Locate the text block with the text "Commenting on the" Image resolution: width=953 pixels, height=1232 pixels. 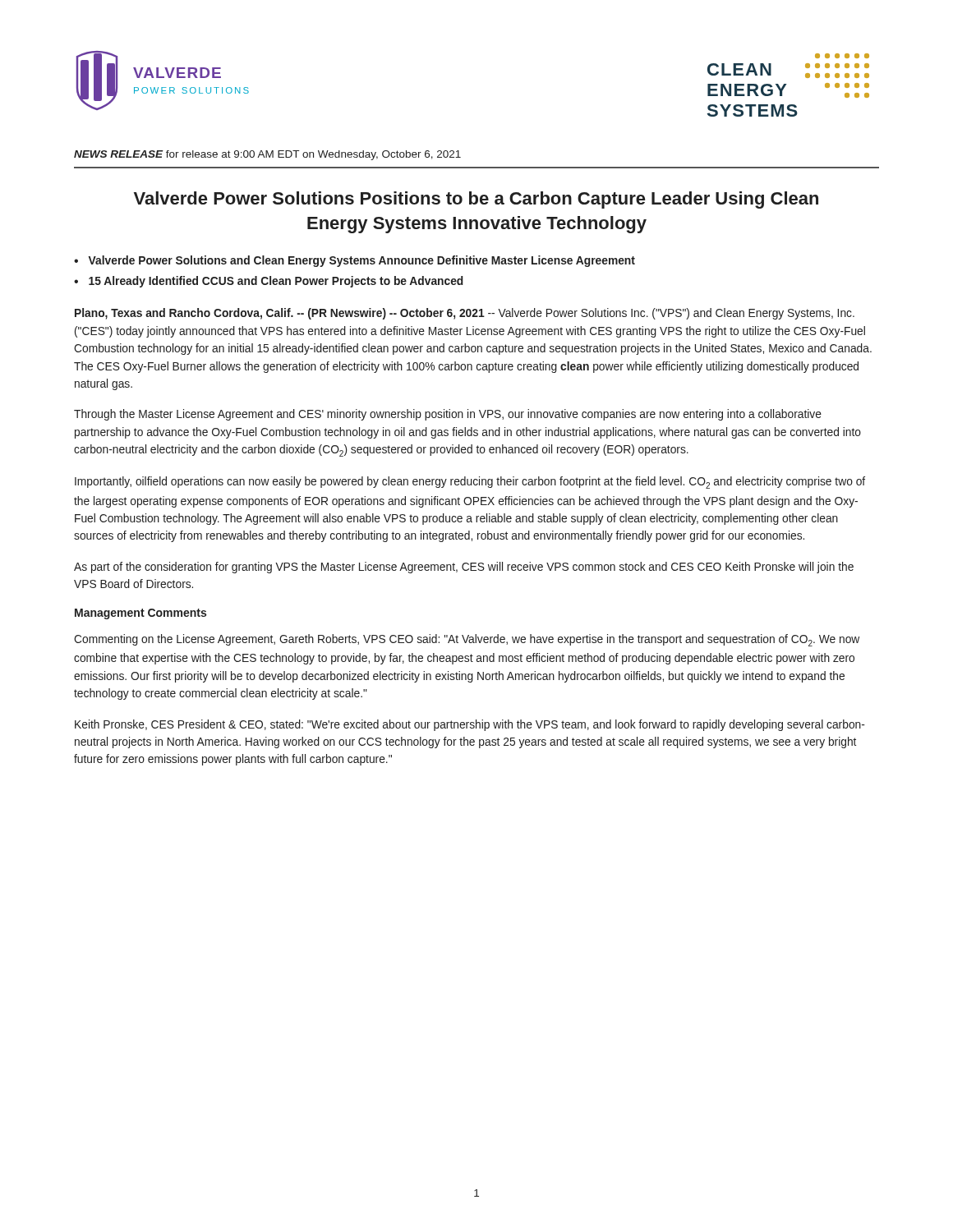pos(467,667)
